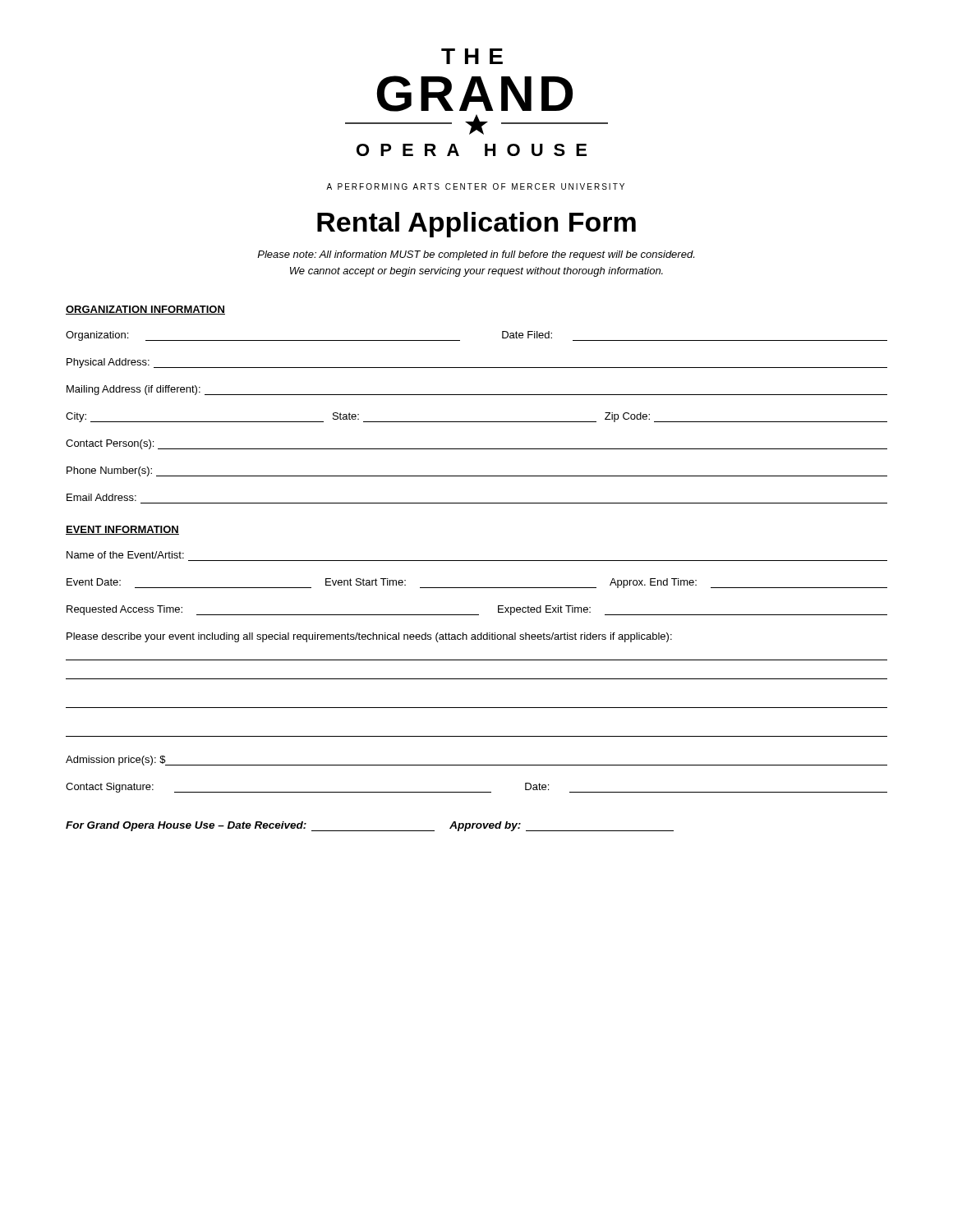This screenshot has width=953, height=1232.
Task: Click on the region starting "Contact Signature: Date:"
Action: coord(476,786)
